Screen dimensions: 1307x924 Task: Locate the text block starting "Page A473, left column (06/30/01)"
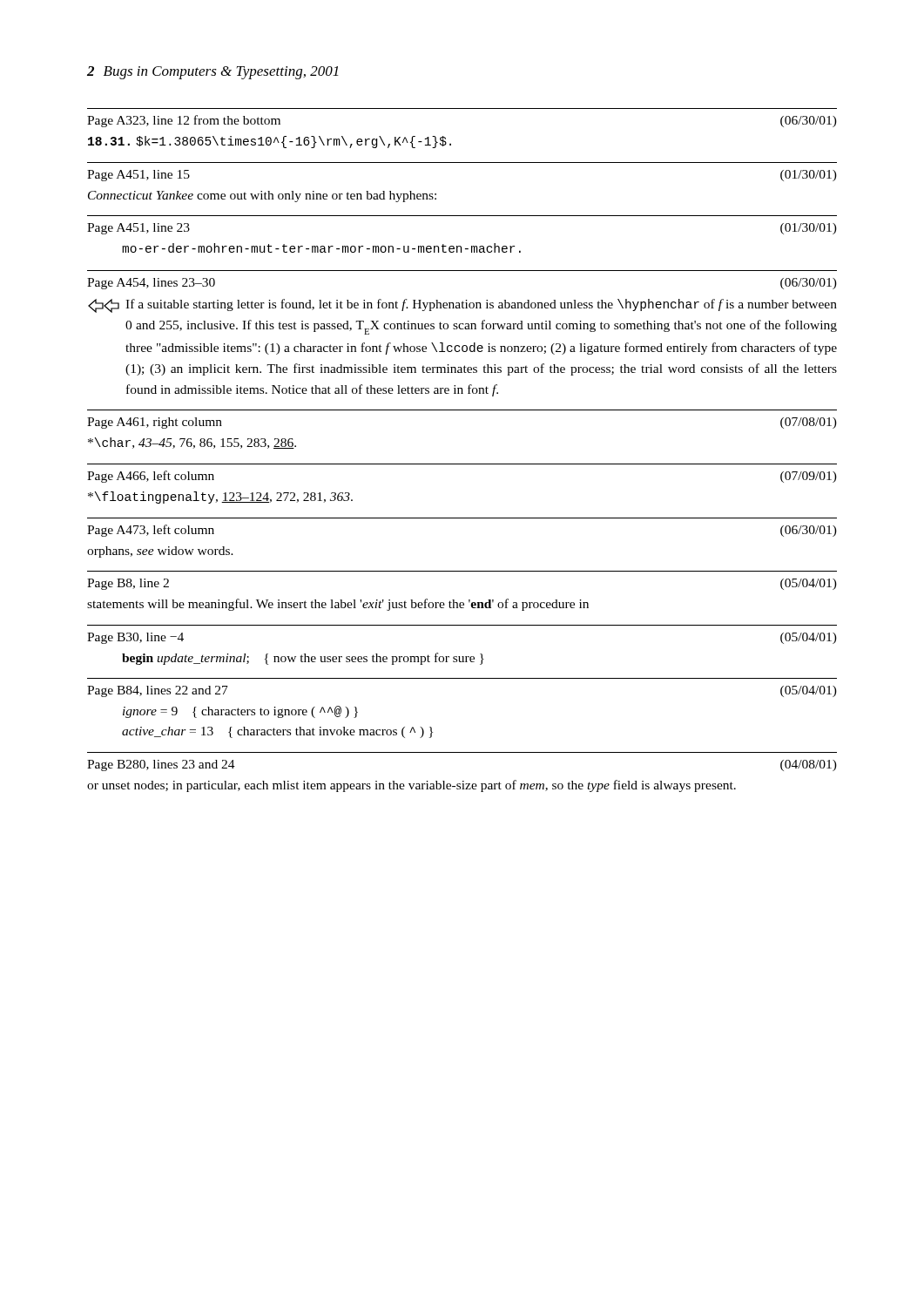tap(155, 530)
